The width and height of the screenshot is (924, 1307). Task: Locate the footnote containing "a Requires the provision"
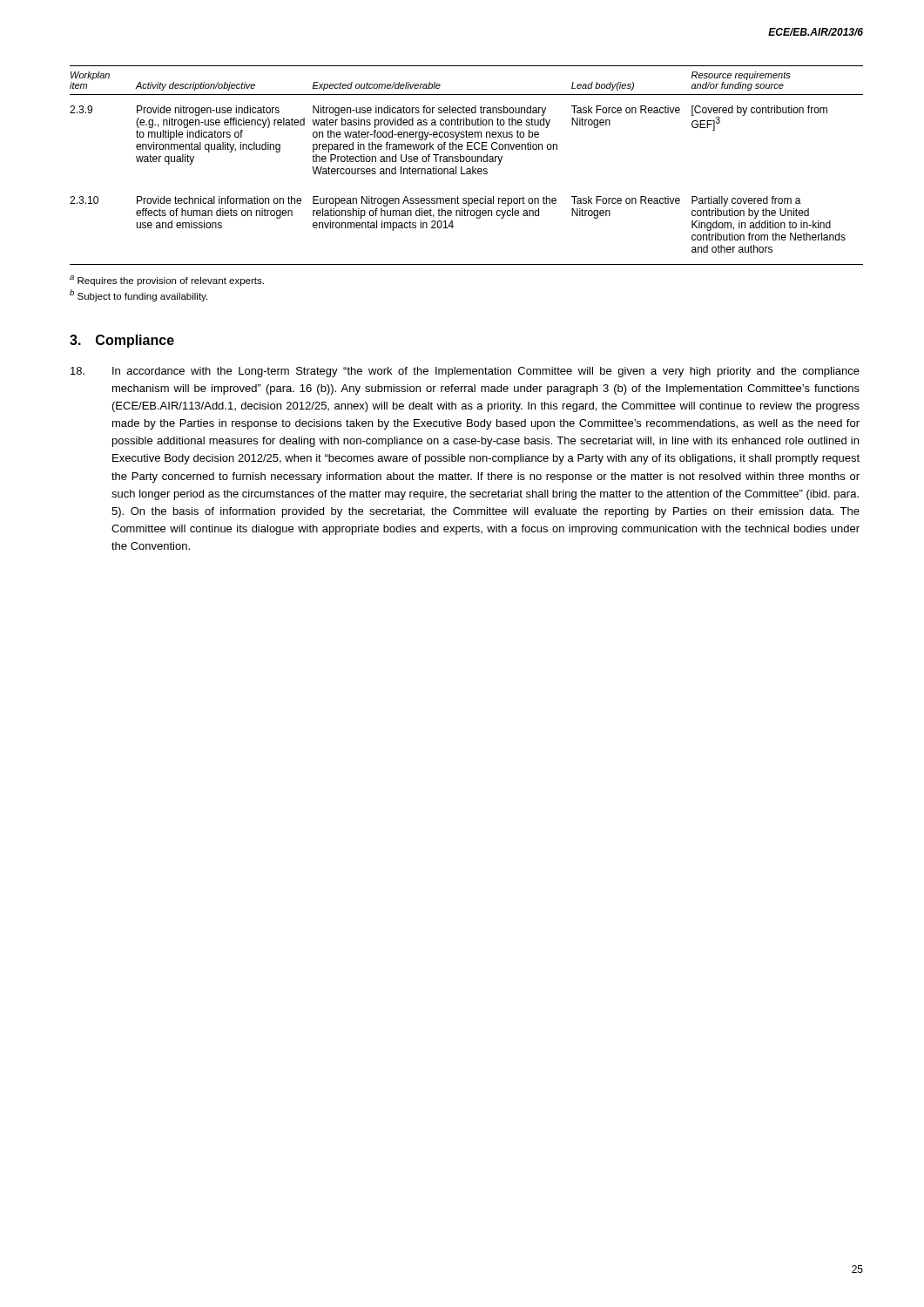coord(167,279)
